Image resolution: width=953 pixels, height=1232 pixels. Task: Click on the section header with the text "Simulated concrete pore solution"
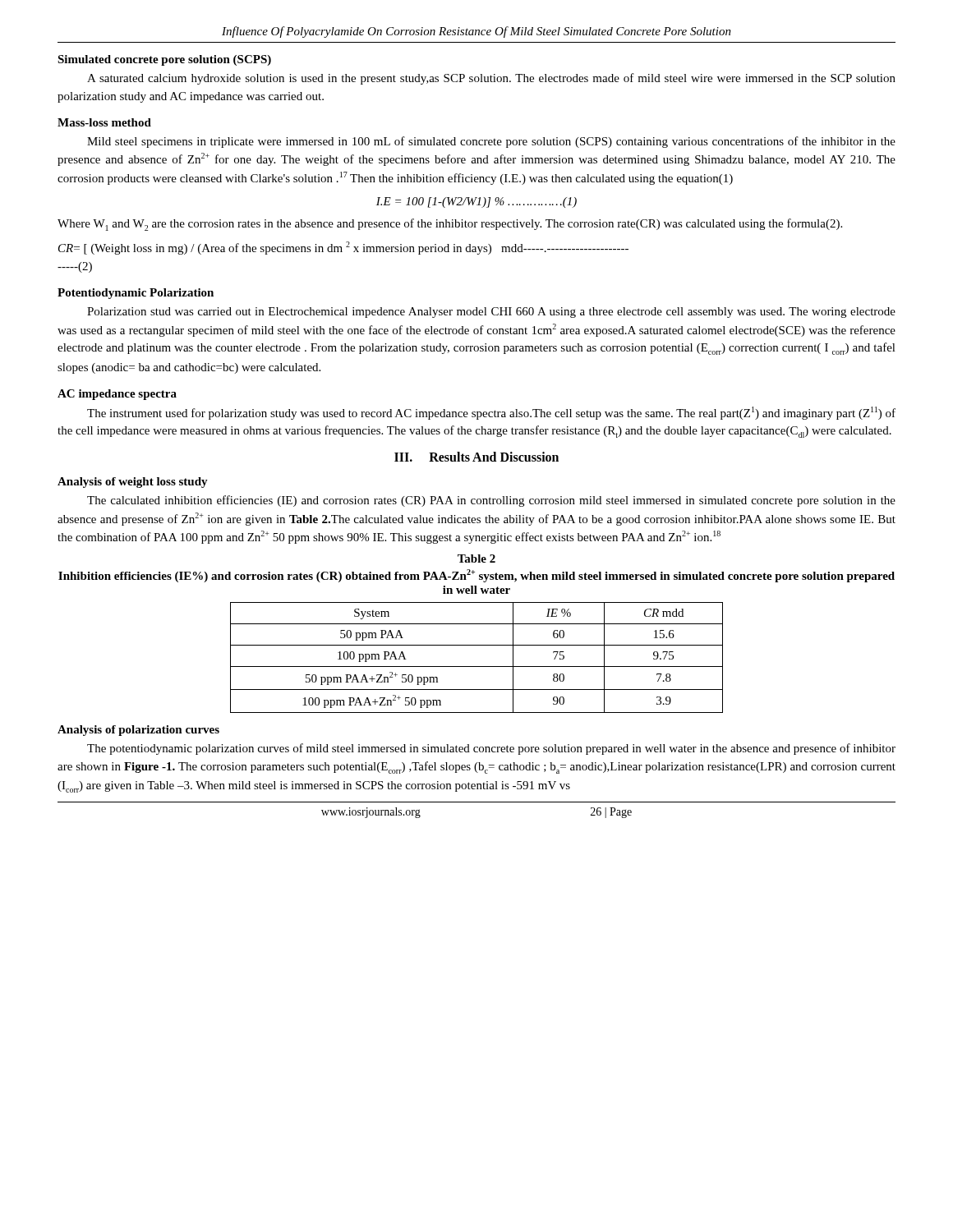click(164, 59)
